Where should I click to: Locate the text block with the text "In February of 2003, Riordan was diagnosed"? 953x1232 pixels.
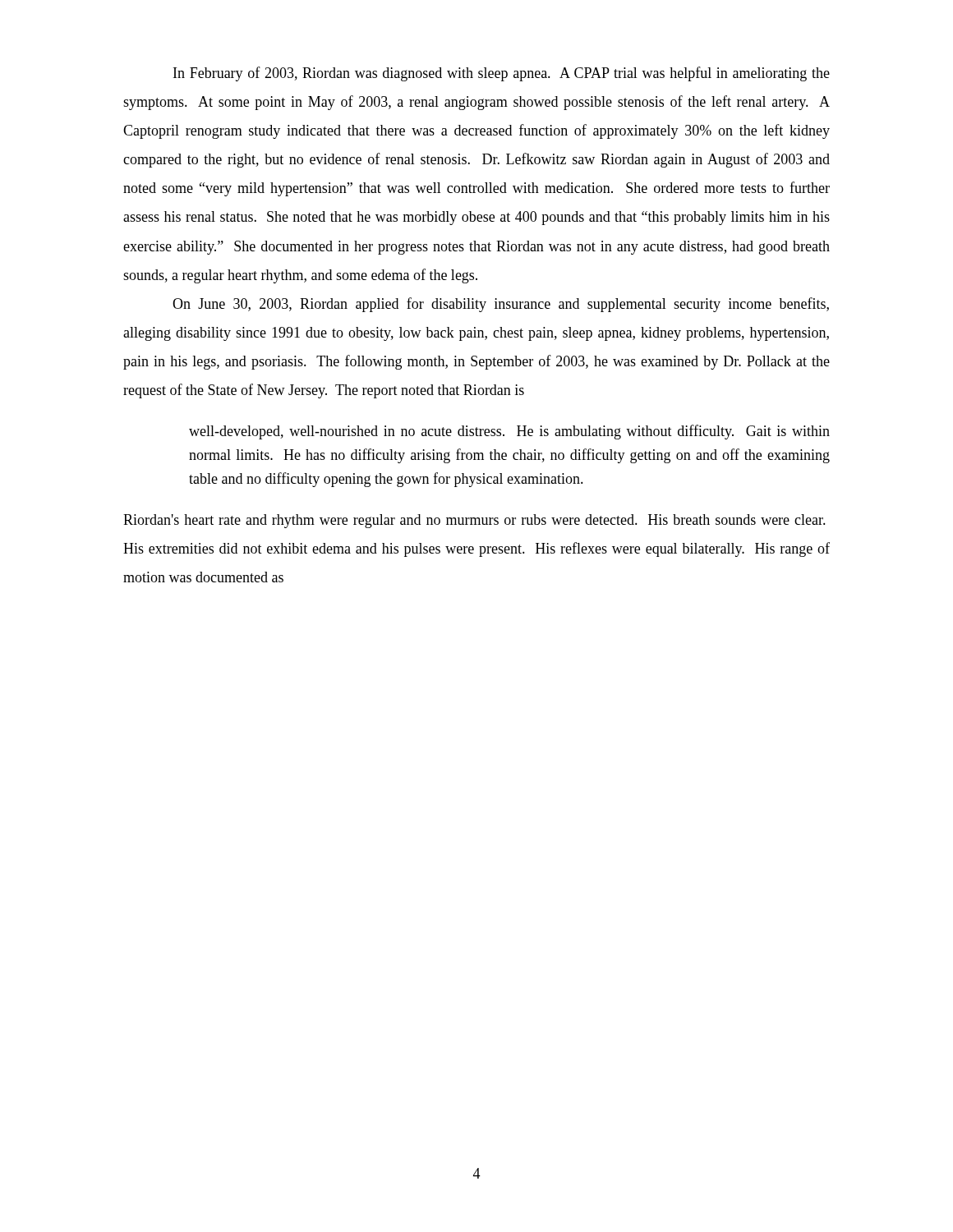476,174
